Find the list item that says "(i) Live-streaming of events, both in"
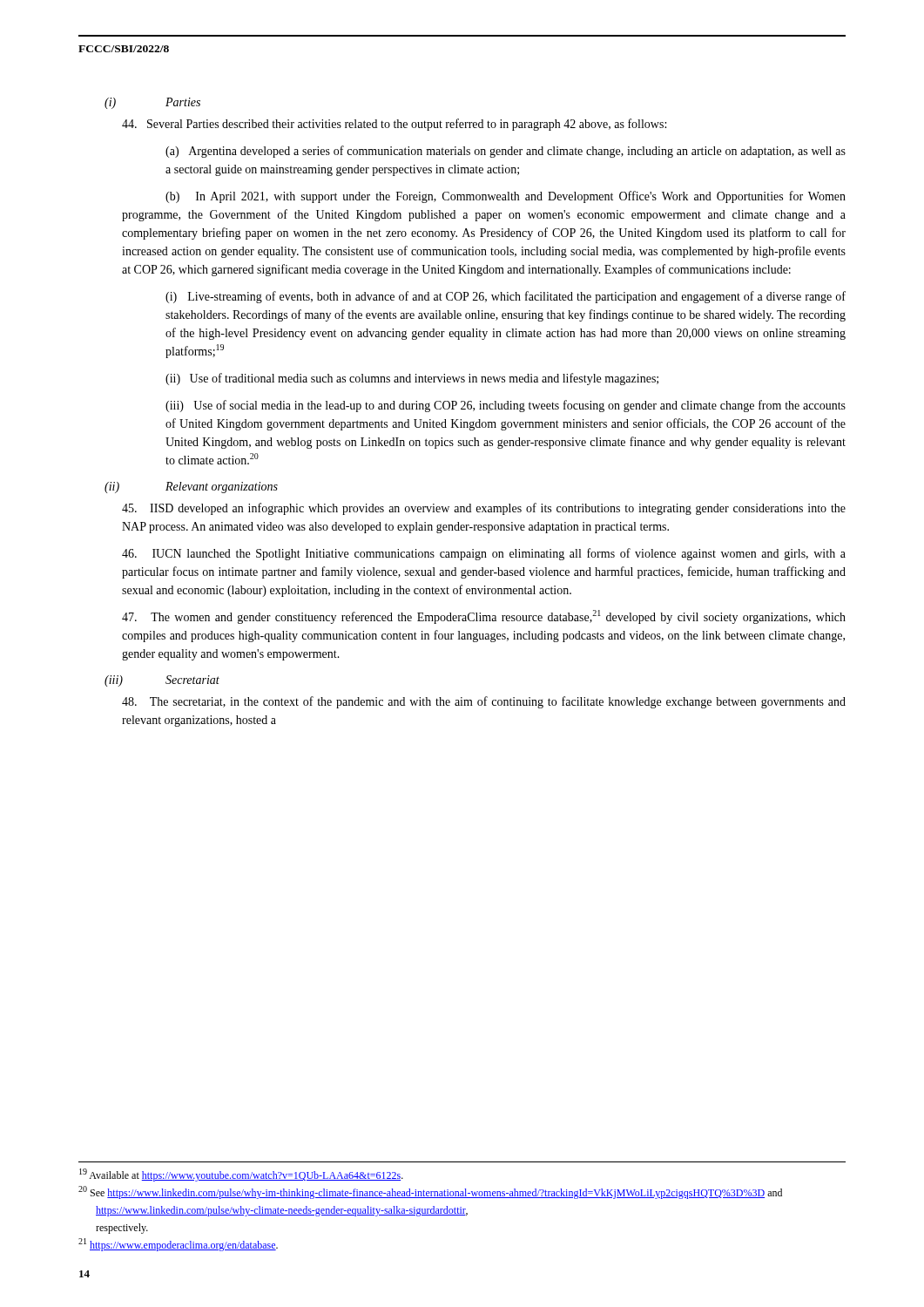 (506, 324)
